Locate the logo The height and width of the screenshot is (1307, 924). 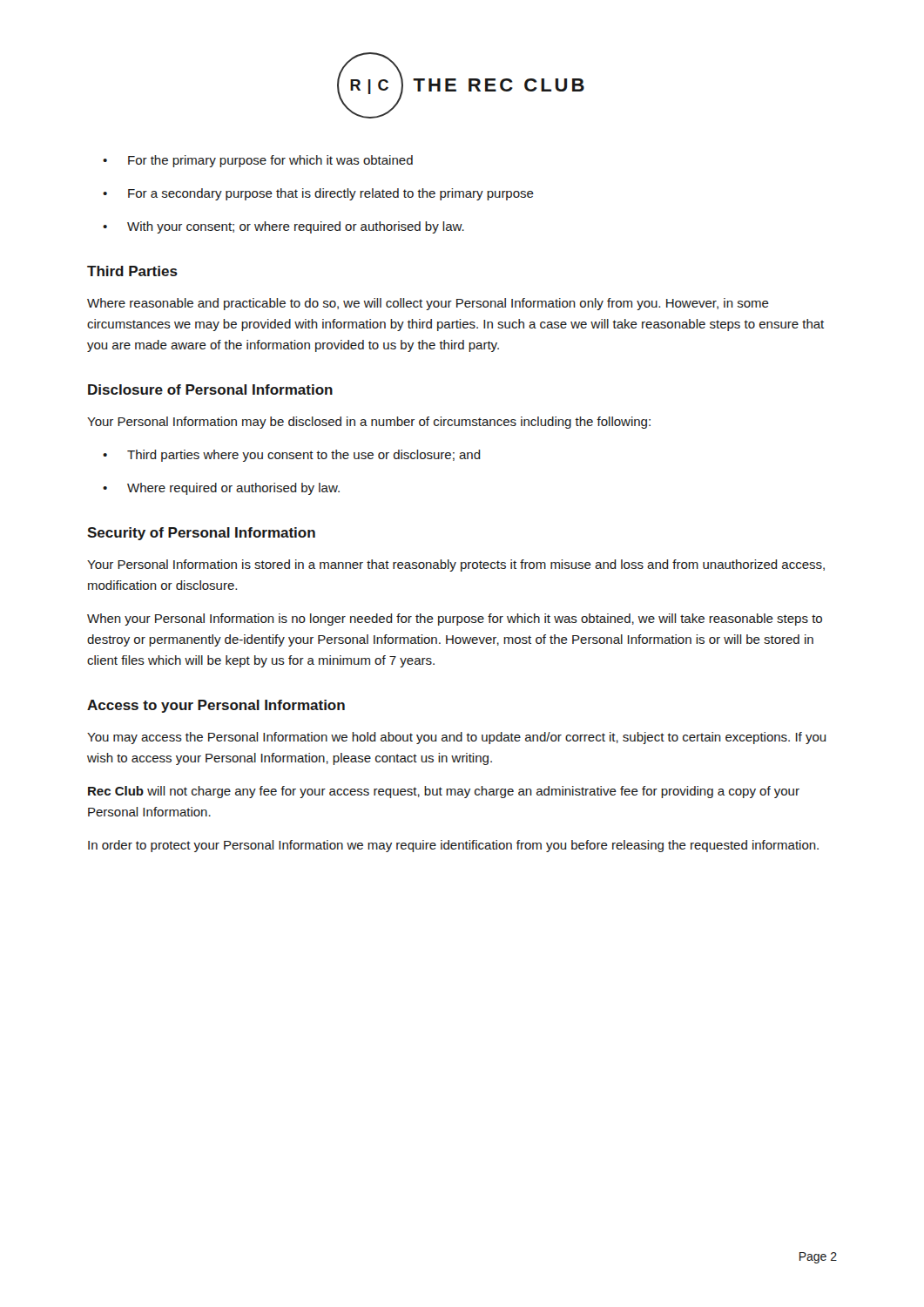(462, 85)
